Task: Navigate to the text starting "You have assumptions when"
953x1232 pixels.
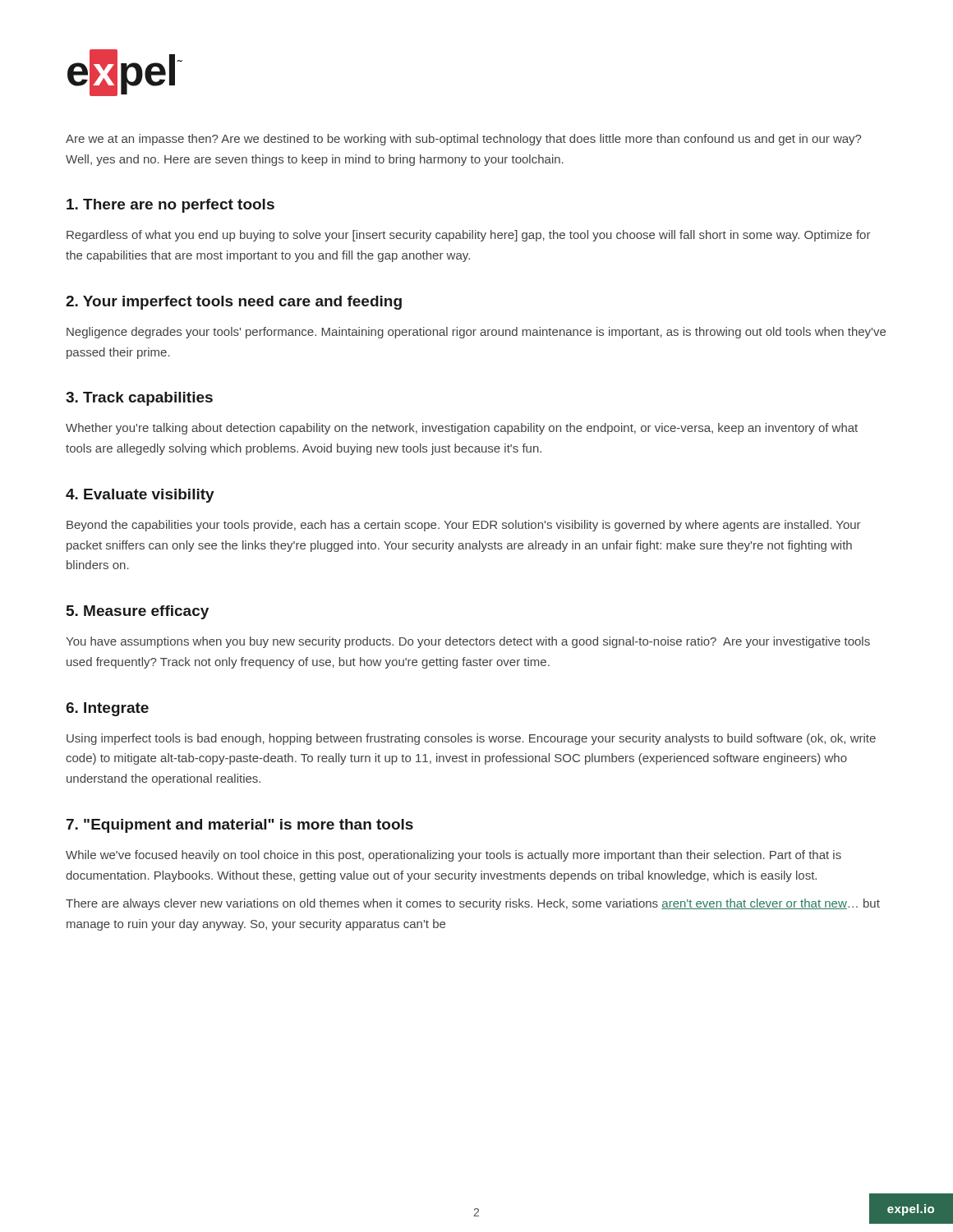Action: tap(468, 651)
